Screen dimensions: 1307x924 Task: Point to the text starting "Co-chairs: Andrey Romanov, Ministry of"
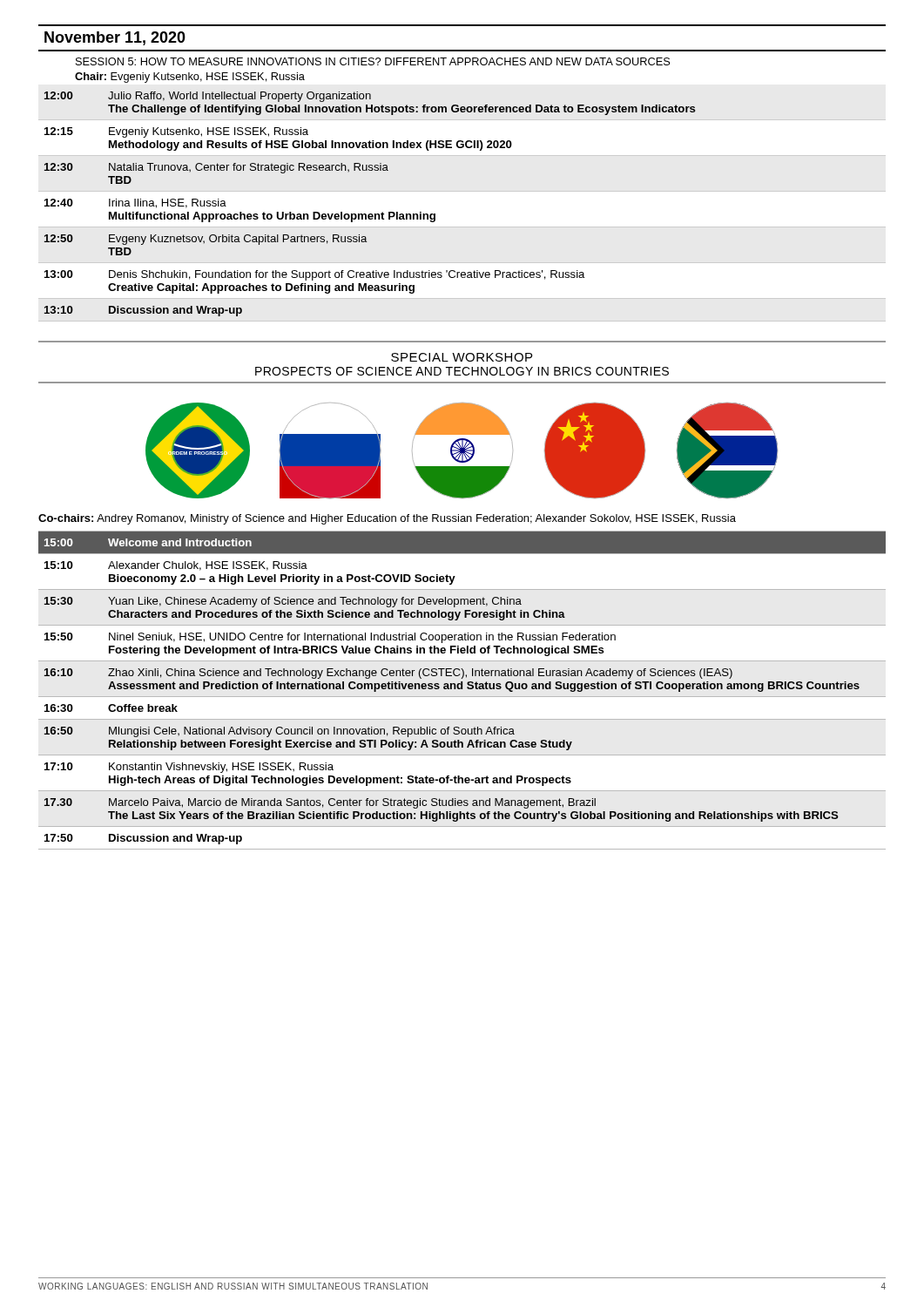[x=387, y=518]
